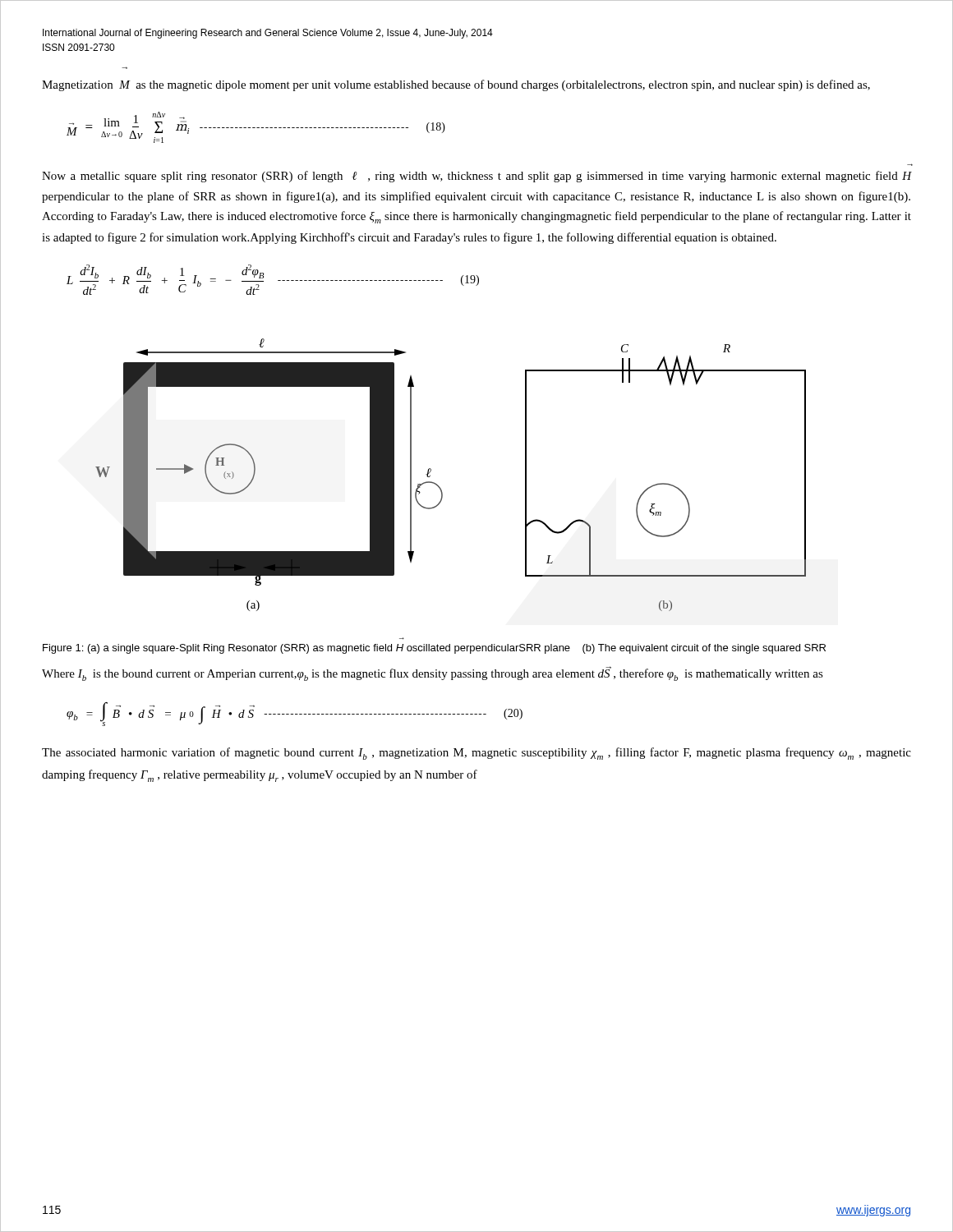Locate the region starting "φb = ∫"
The image size is (953, 1232).
tap(295, 714)
